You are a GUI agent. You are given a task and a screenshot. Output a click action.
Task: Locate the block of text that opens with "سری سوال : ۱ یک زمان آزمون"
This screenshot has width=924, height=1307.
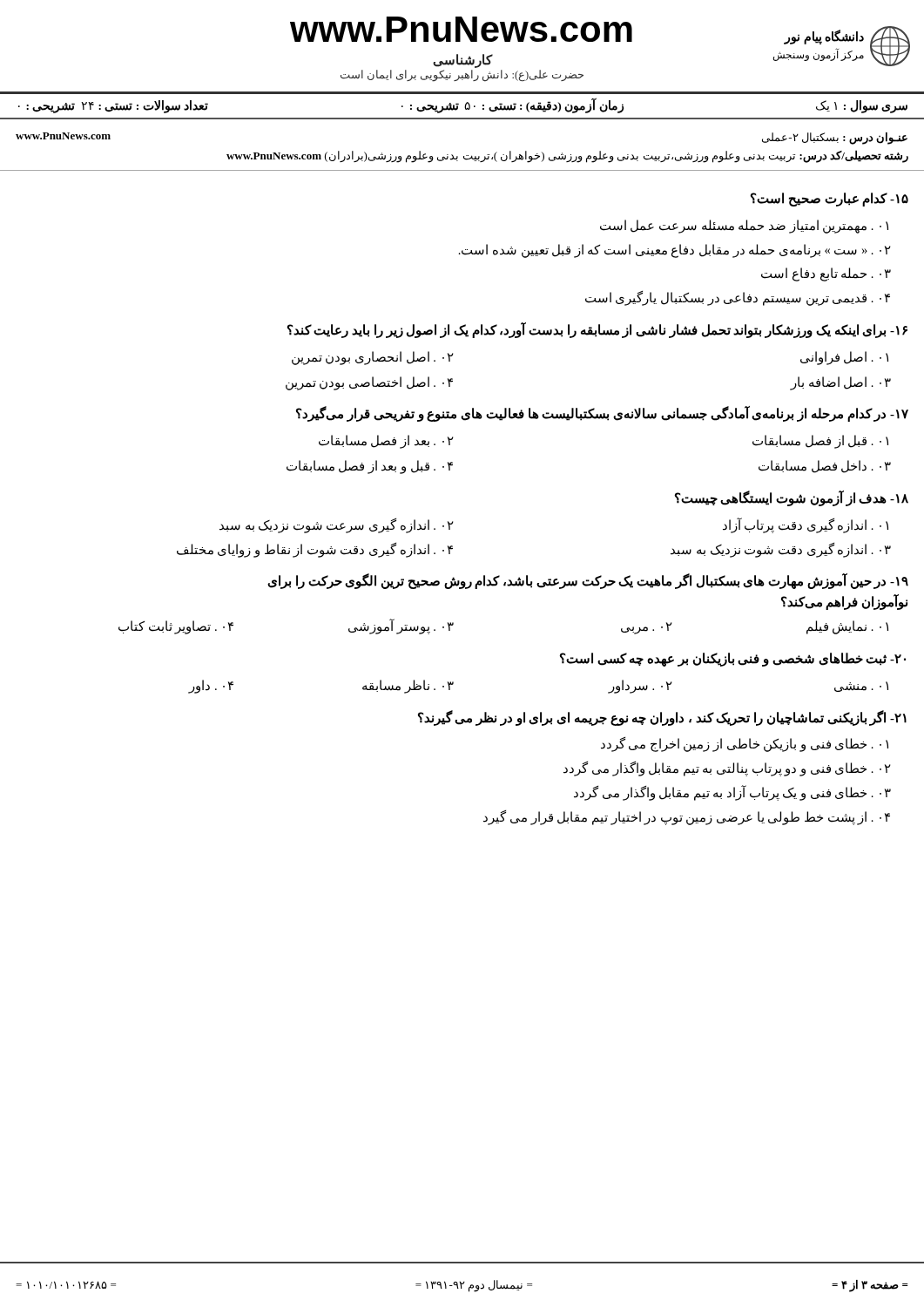(462, 106)
